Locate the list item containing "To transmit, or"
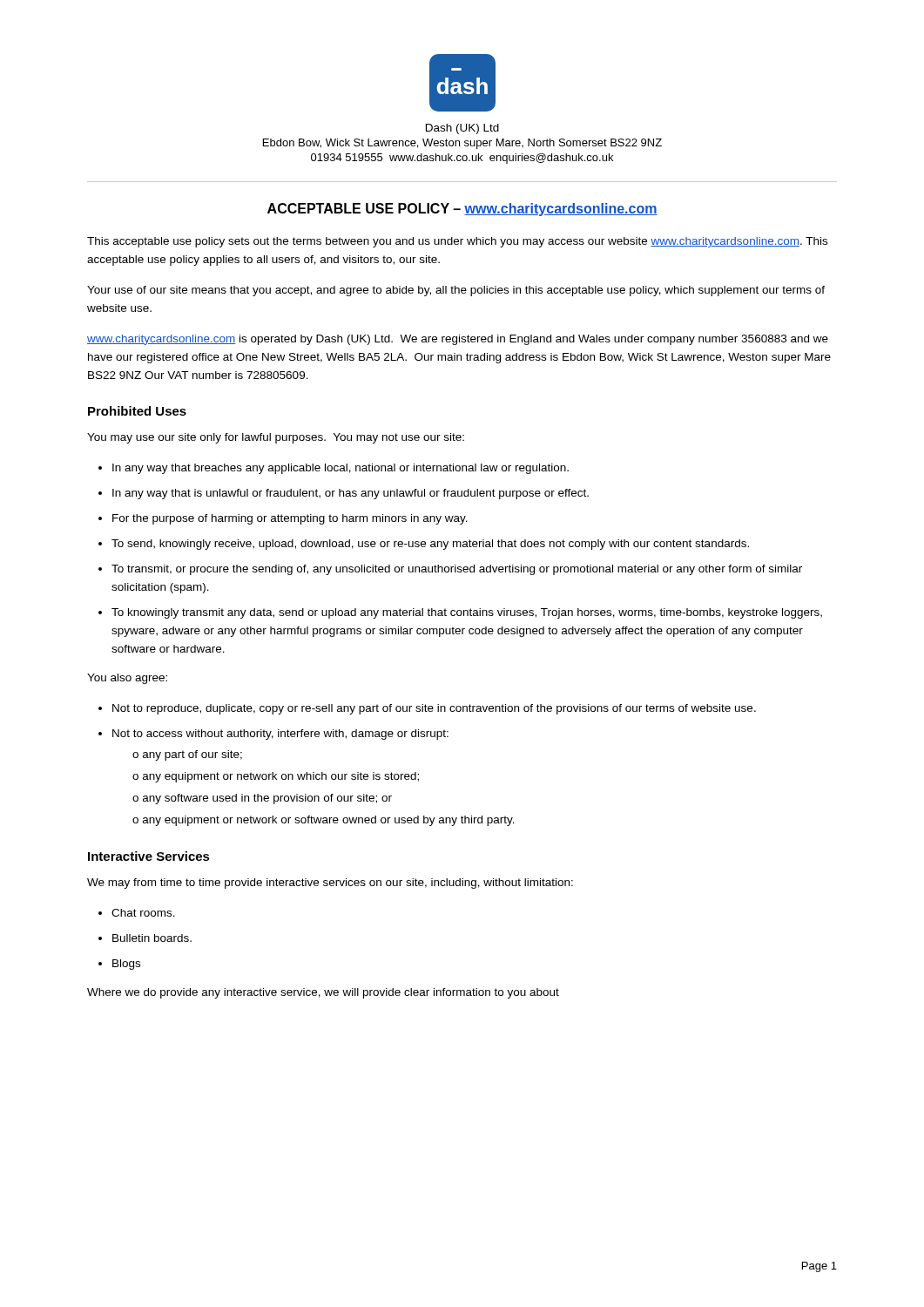The height and width of the screenshot is (1307, 924). (x=474, y=579)
